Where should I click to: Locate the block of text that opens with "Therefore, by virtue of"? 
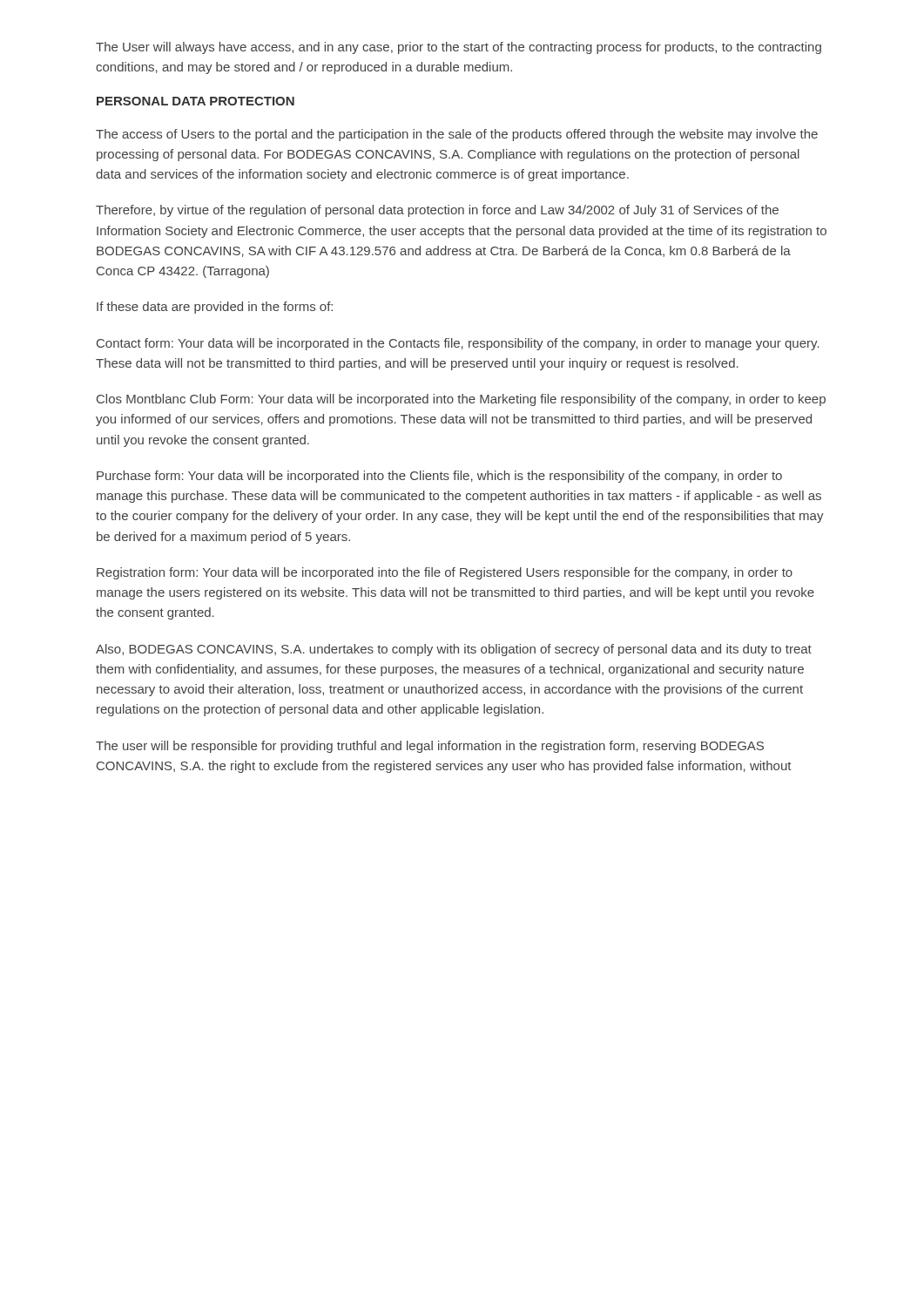pyautogui.click(x=461, y=240)
